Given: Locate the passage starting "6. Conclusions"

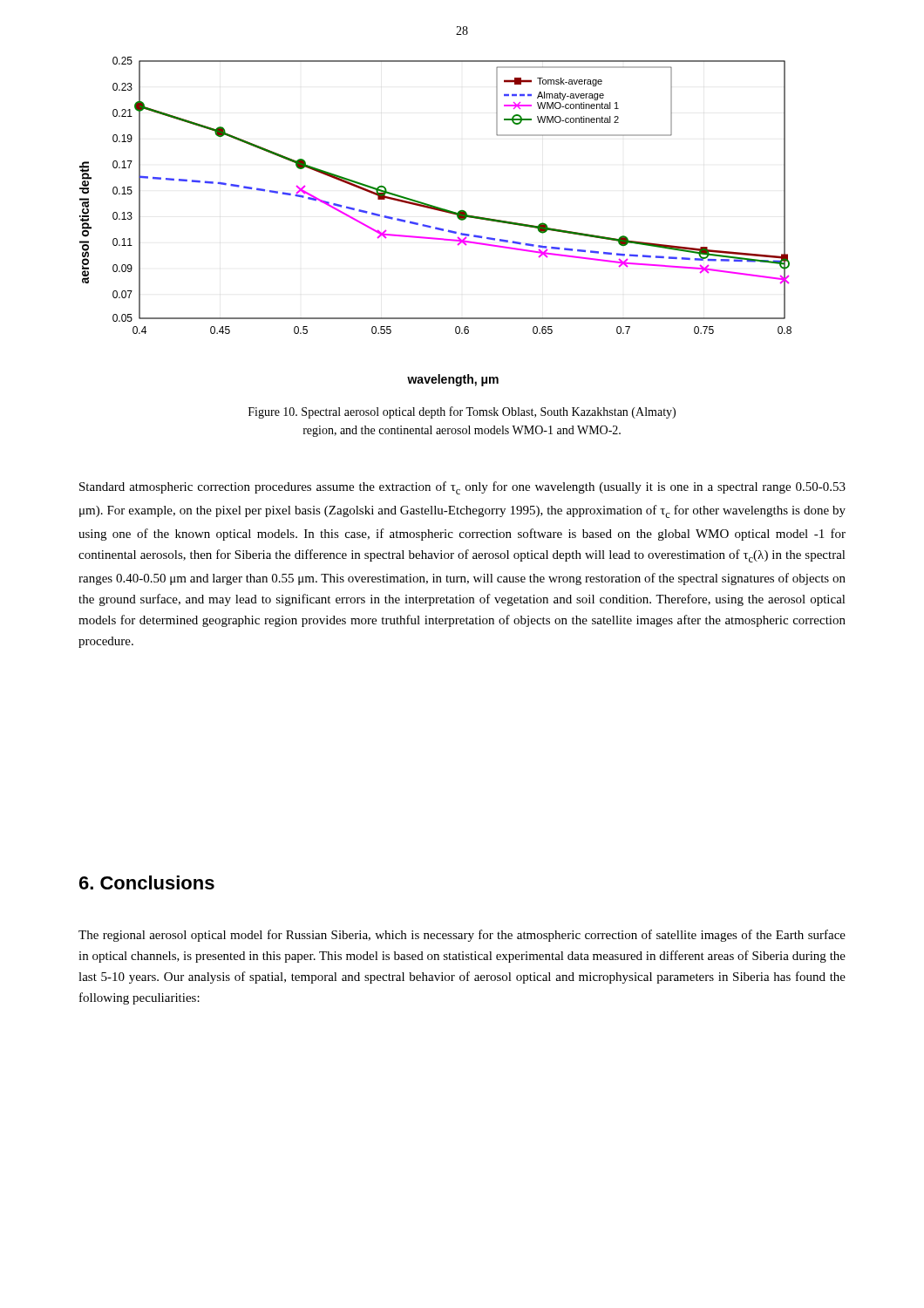Looking at the screenshot, I should pyautogui.click(x=147, y=883).
